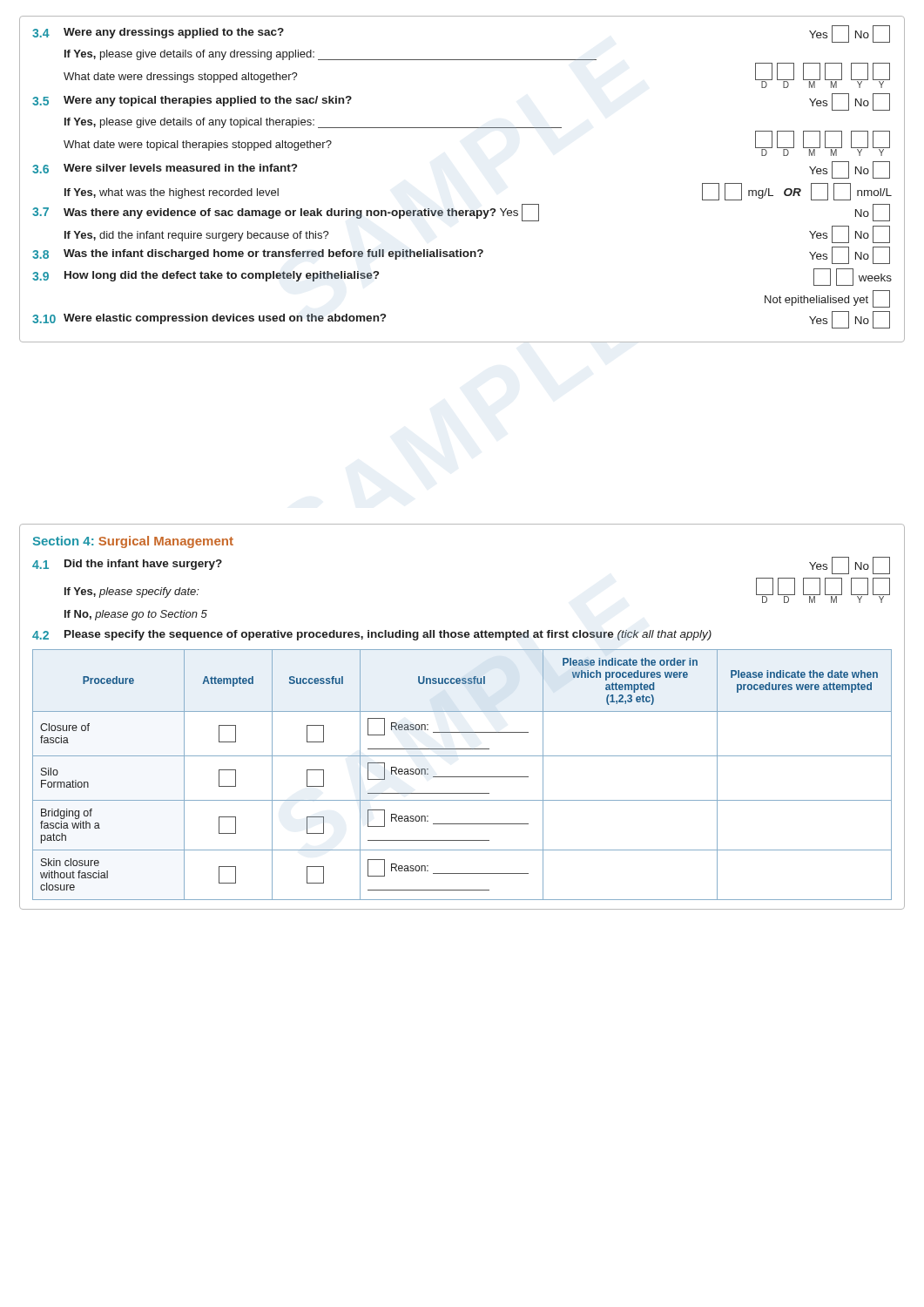Viewport: 924px width, 1307px height.
Task: Locate the text "Not epithelialised yet"
Action: point(827,299)
